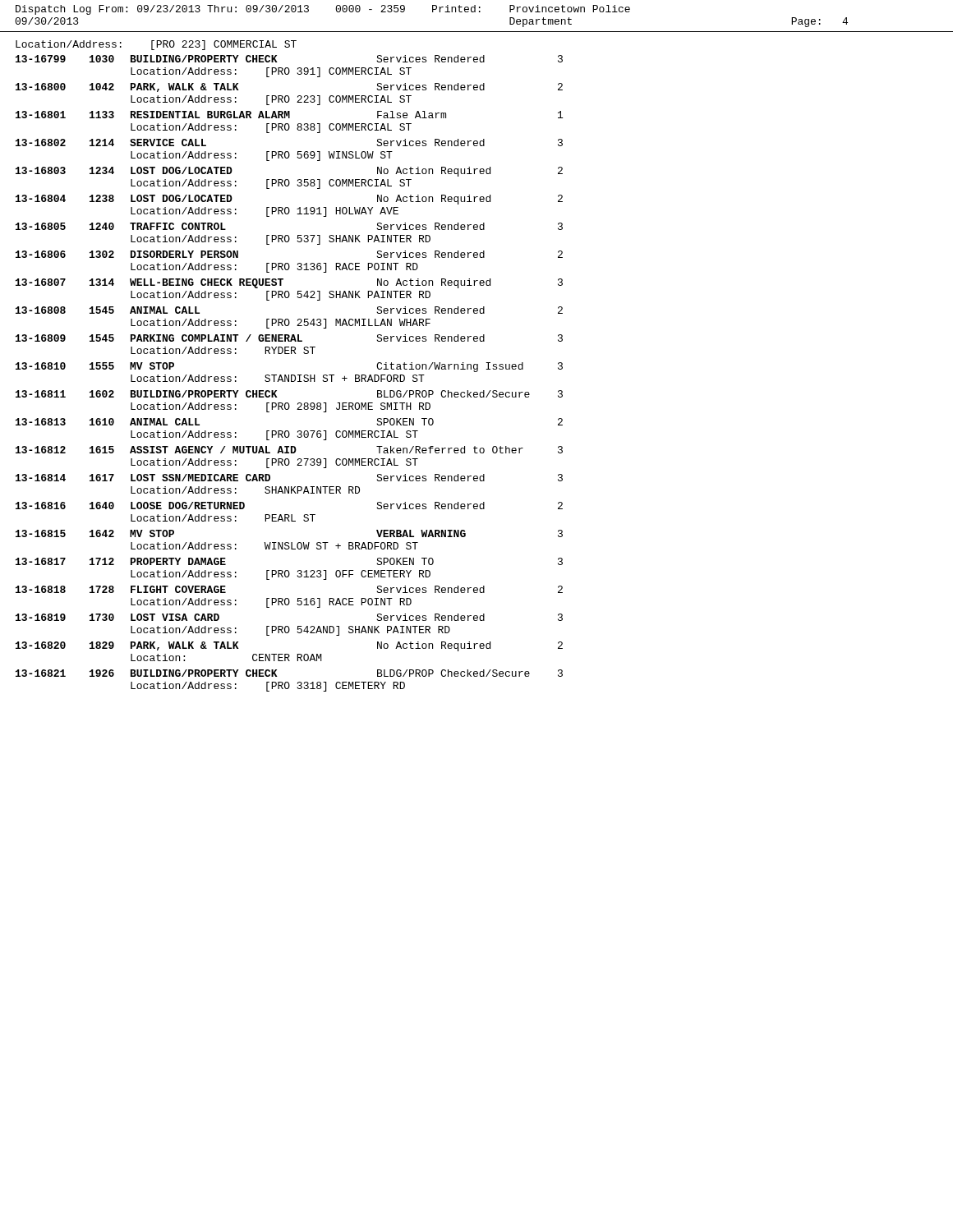Point to the block beginning "13-16816 1640 LOOSE"
Screen dimensions: 1232x953
click(x=476, y=513)
